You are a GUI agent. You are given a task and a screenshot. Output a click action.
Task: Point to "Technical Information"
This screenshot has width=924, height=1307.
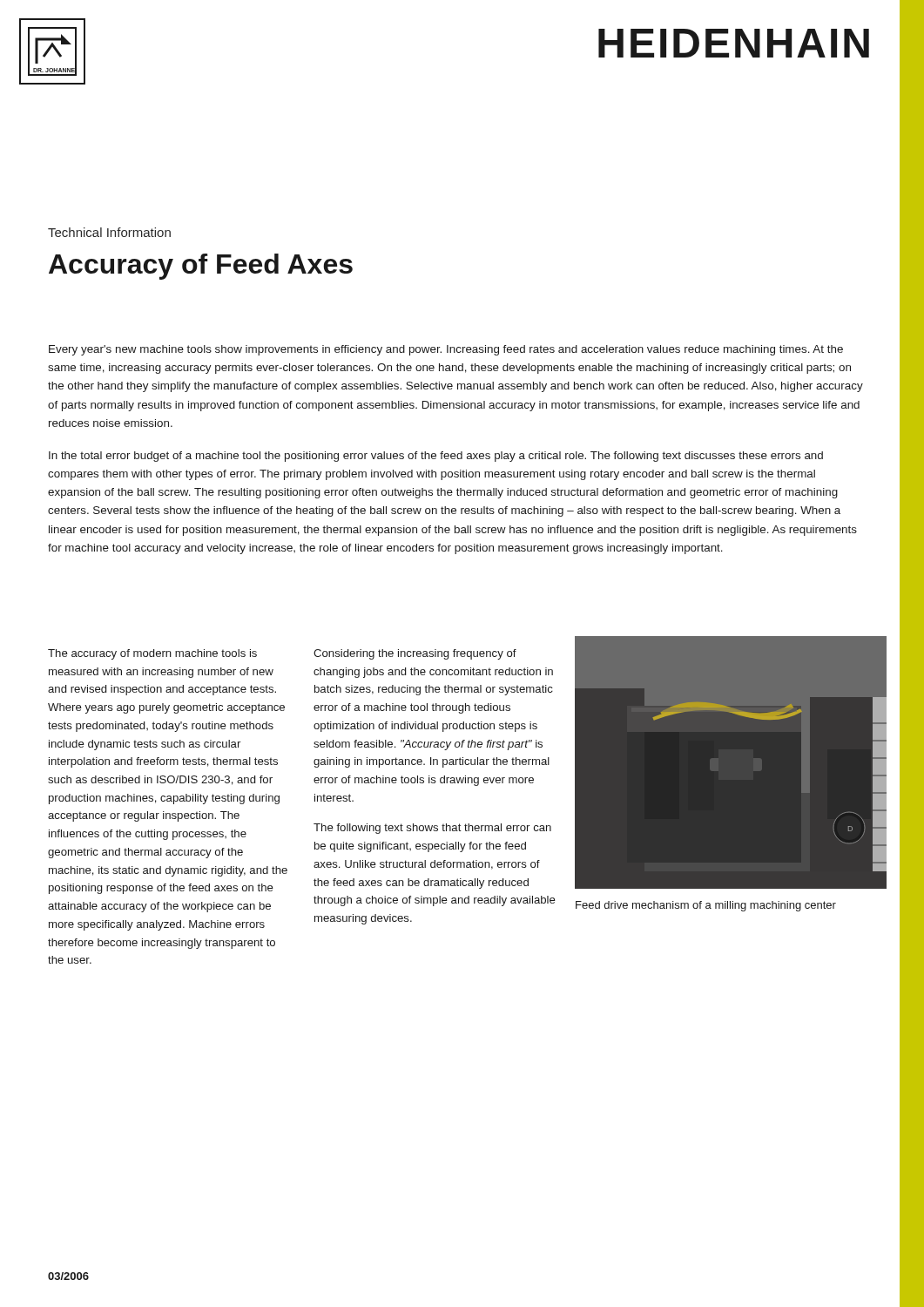(110, 232)
